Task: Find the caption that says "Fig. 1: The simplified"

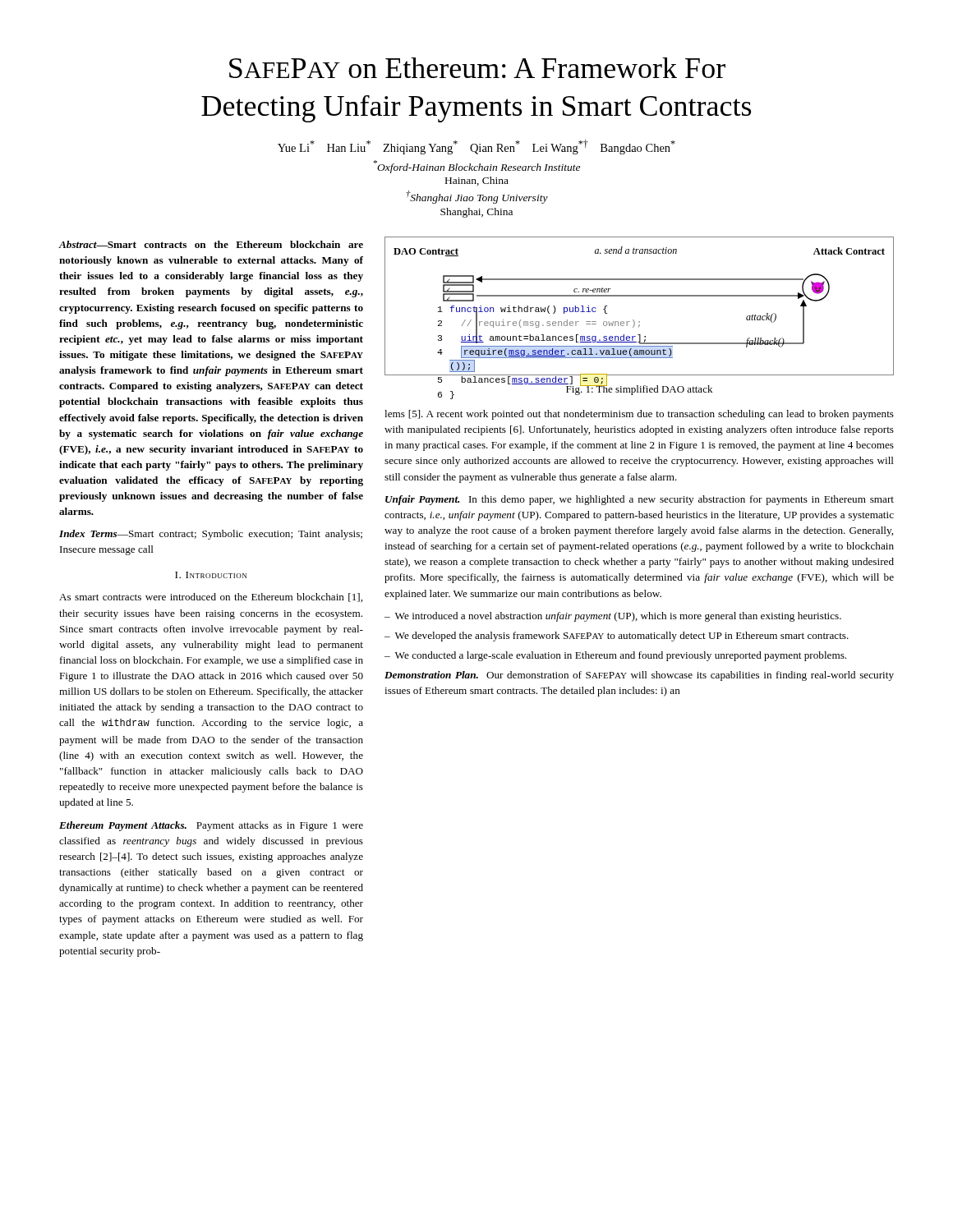Action: pyautogui.click(x=639, y=389)
